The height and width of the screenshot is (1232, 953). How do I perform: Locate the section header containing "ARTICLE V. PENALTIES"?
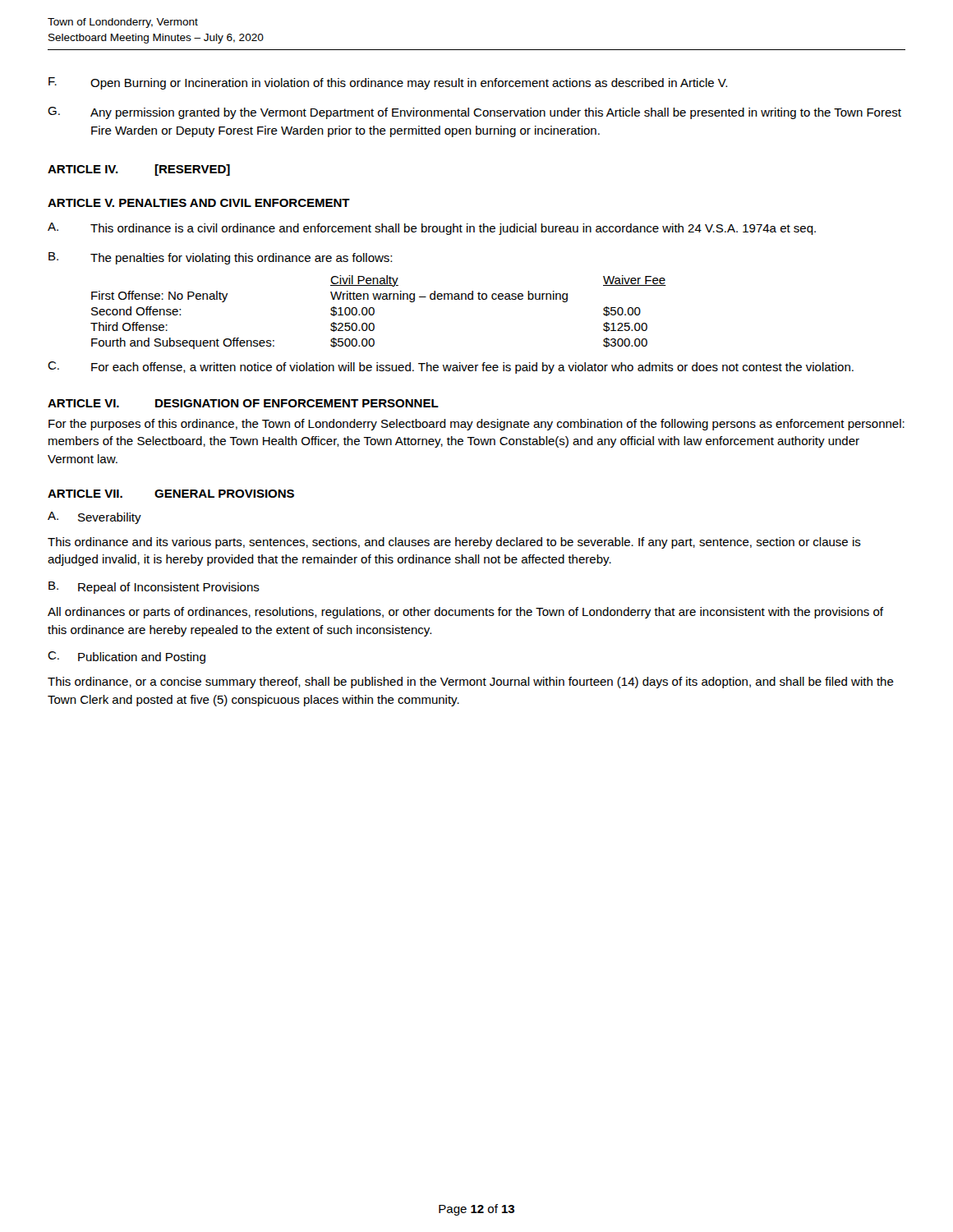pyautogui.click(x=199, y=203)
